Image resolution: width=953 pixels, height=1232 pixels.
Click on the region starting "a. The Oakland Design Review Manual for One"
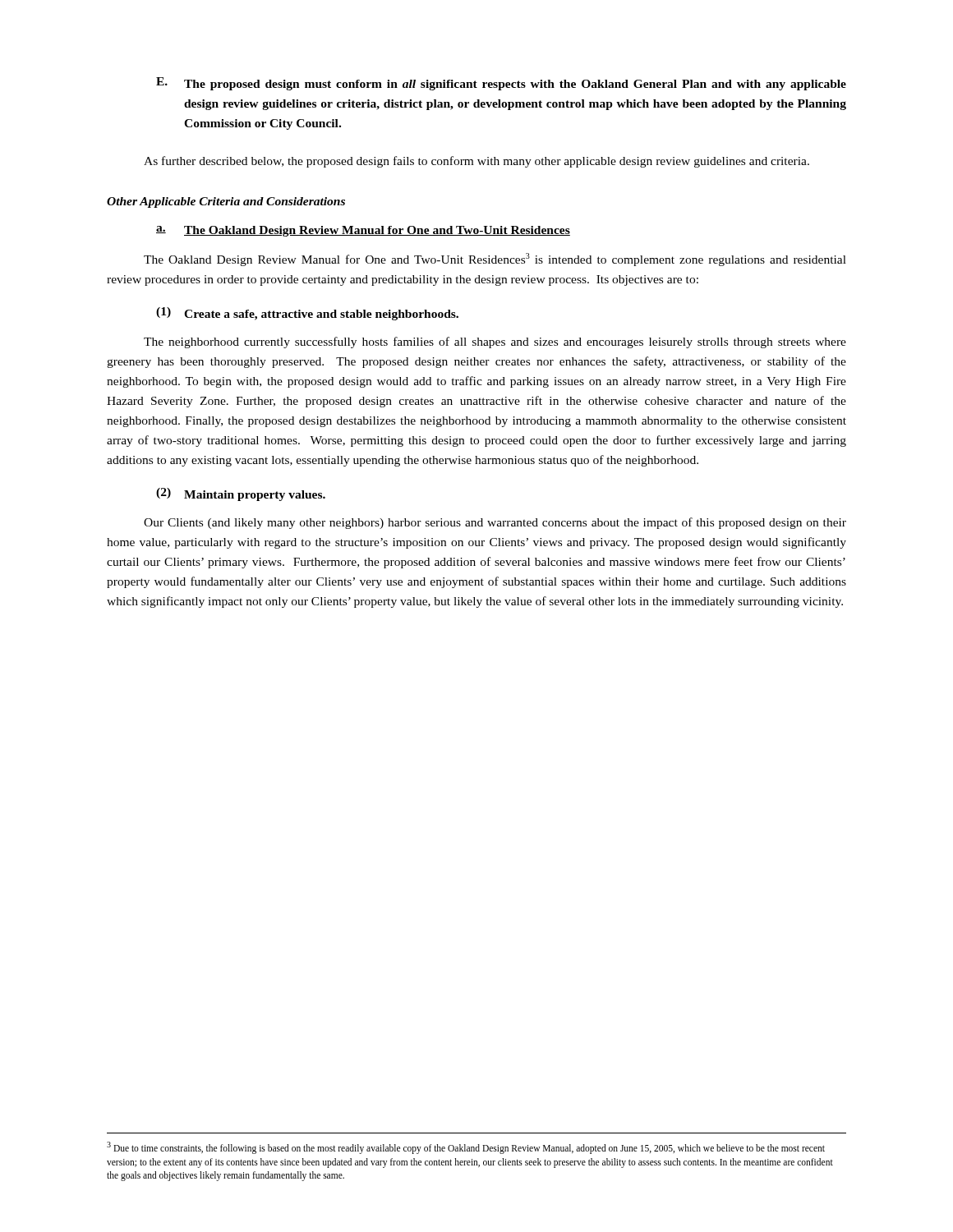click(x=363, y=230)
